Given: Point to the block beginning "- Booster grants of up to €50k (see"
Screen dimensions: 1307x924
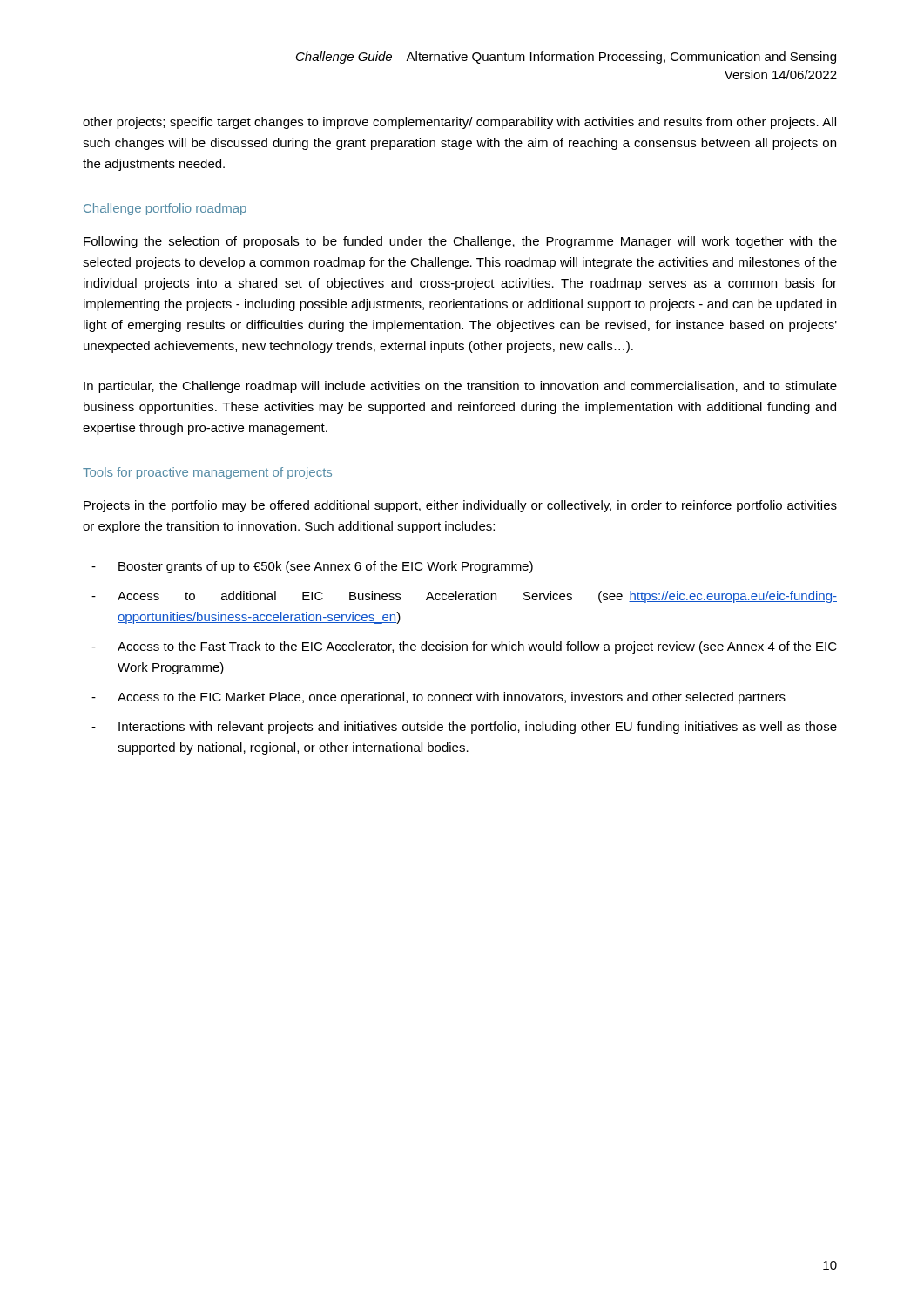Looking at the screenshot, I should coord(460,566).
